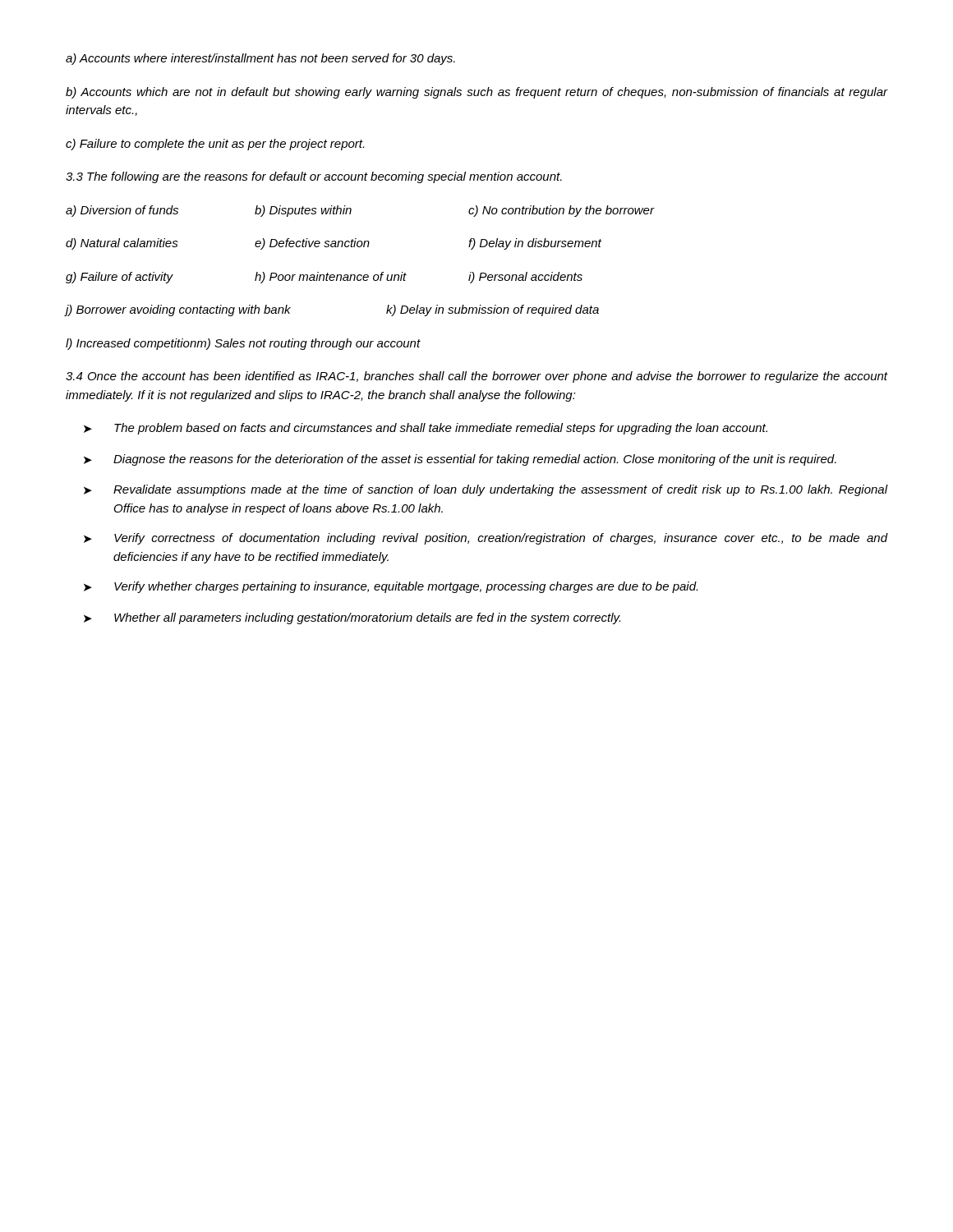Image resolution: width=953 pixels, height=1232 pixels.
Task: Point to the block beginning "3 The following are"
Action: pyautogui.click(x=314, y=176)
